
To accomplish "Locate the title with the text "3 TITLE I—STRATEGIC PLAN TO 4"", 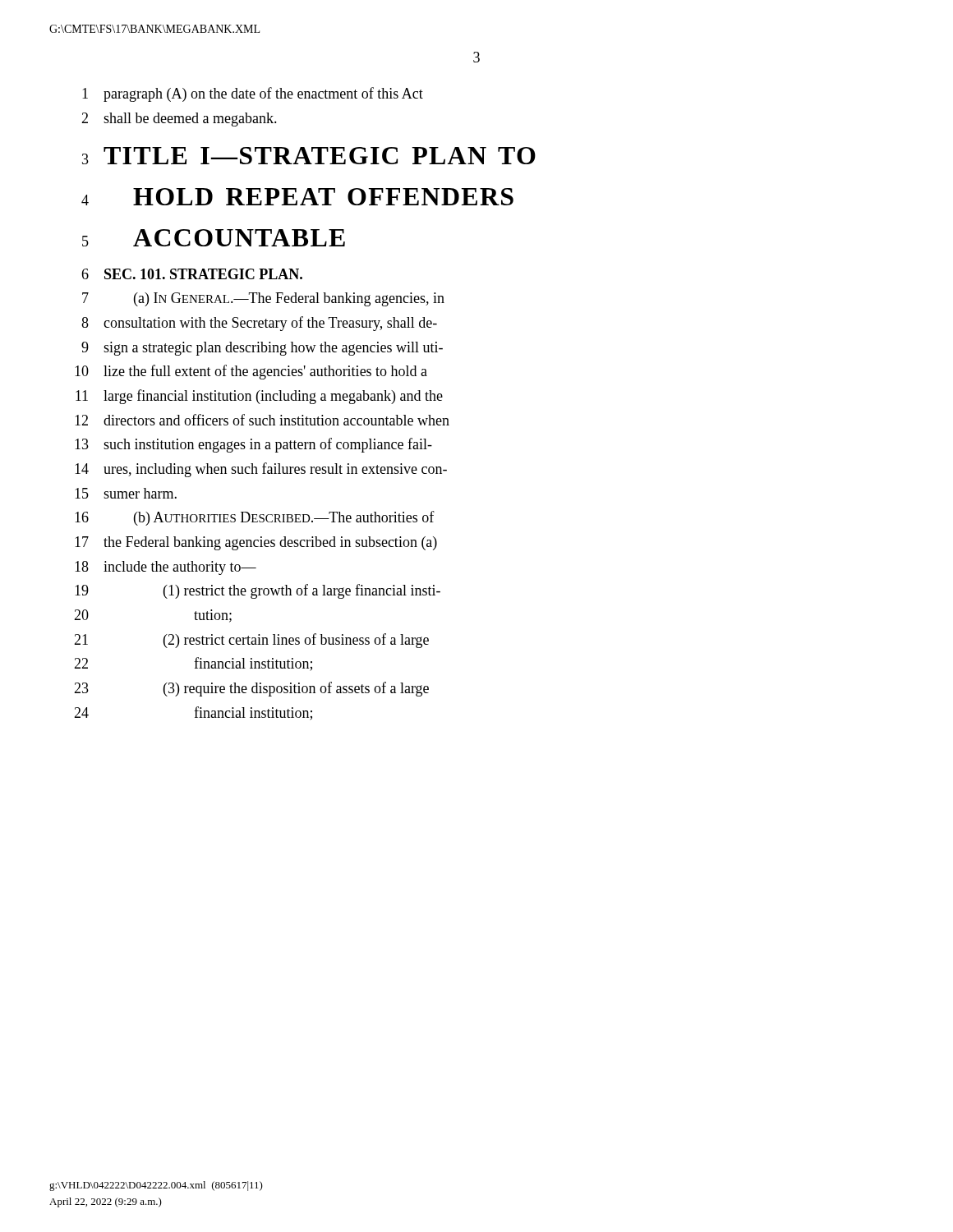I will (476, 197).
